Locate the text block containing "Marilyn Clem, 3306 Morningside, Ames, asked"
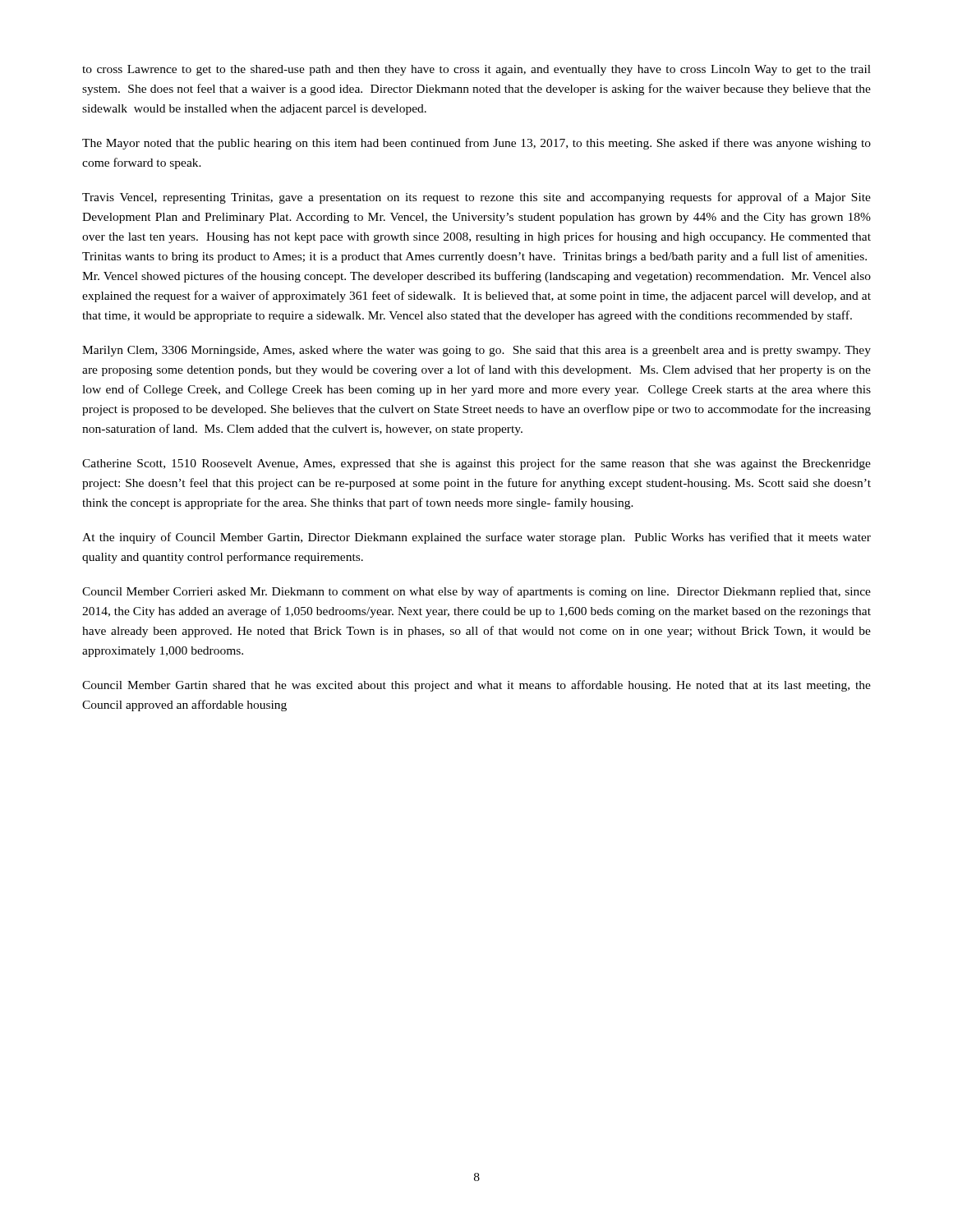 point(476,389)
